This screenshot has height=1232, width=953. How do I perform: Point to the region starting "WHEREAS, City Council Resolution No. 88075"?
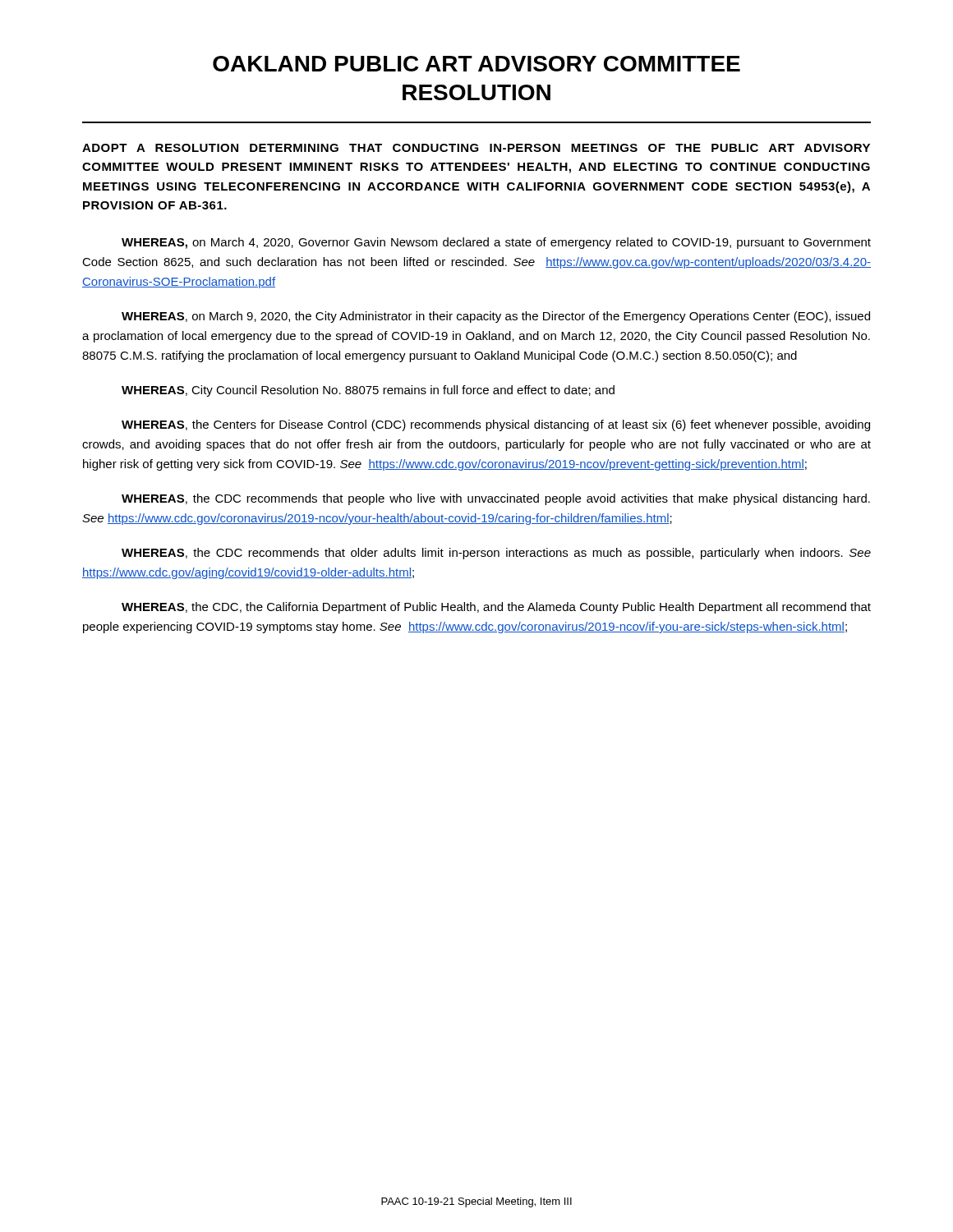click(x=476, y=390)
